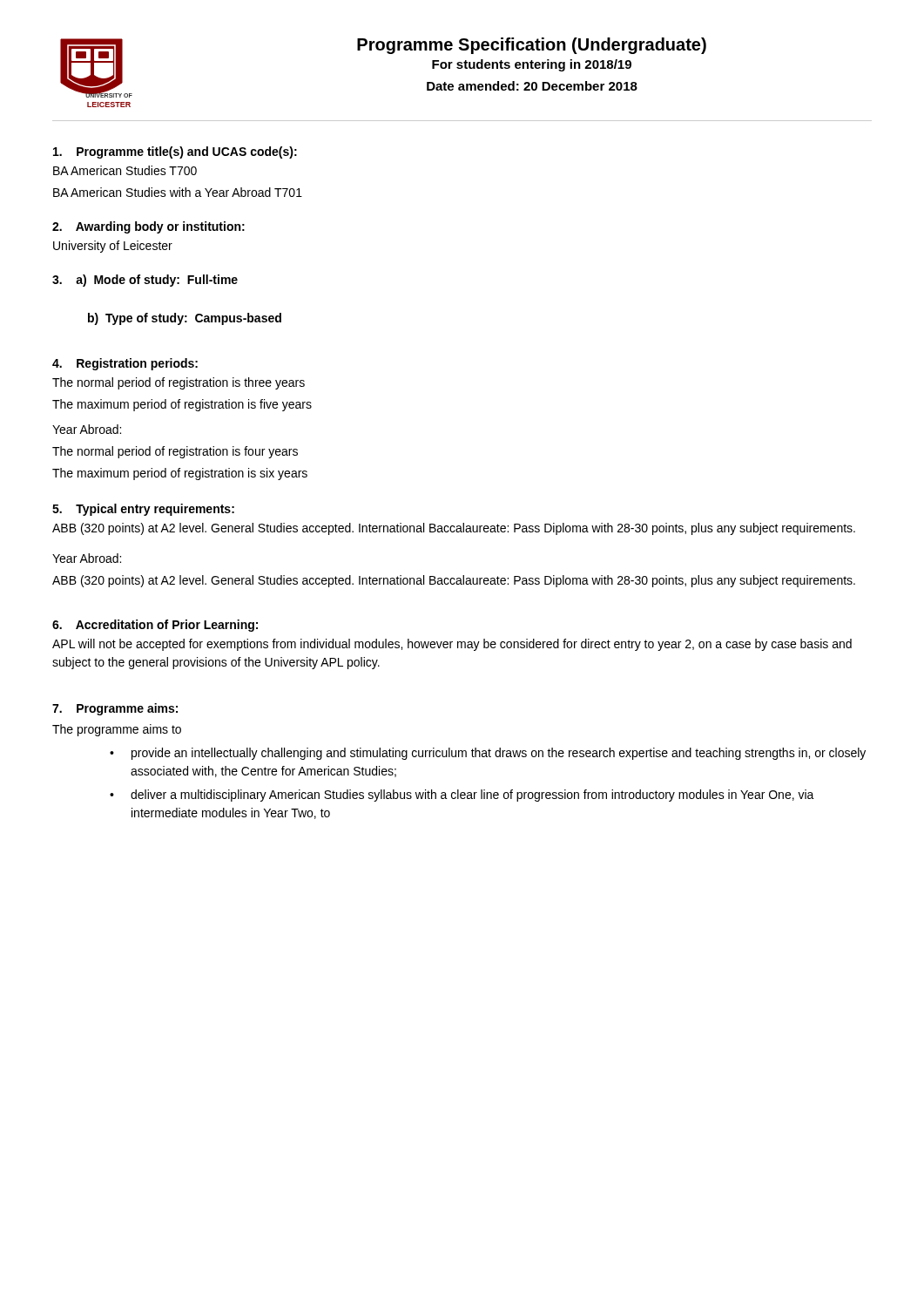Point to the passage starting "3. a) Mode"
This screenshot has height=1307, width=924.
[x=145, y=280]
